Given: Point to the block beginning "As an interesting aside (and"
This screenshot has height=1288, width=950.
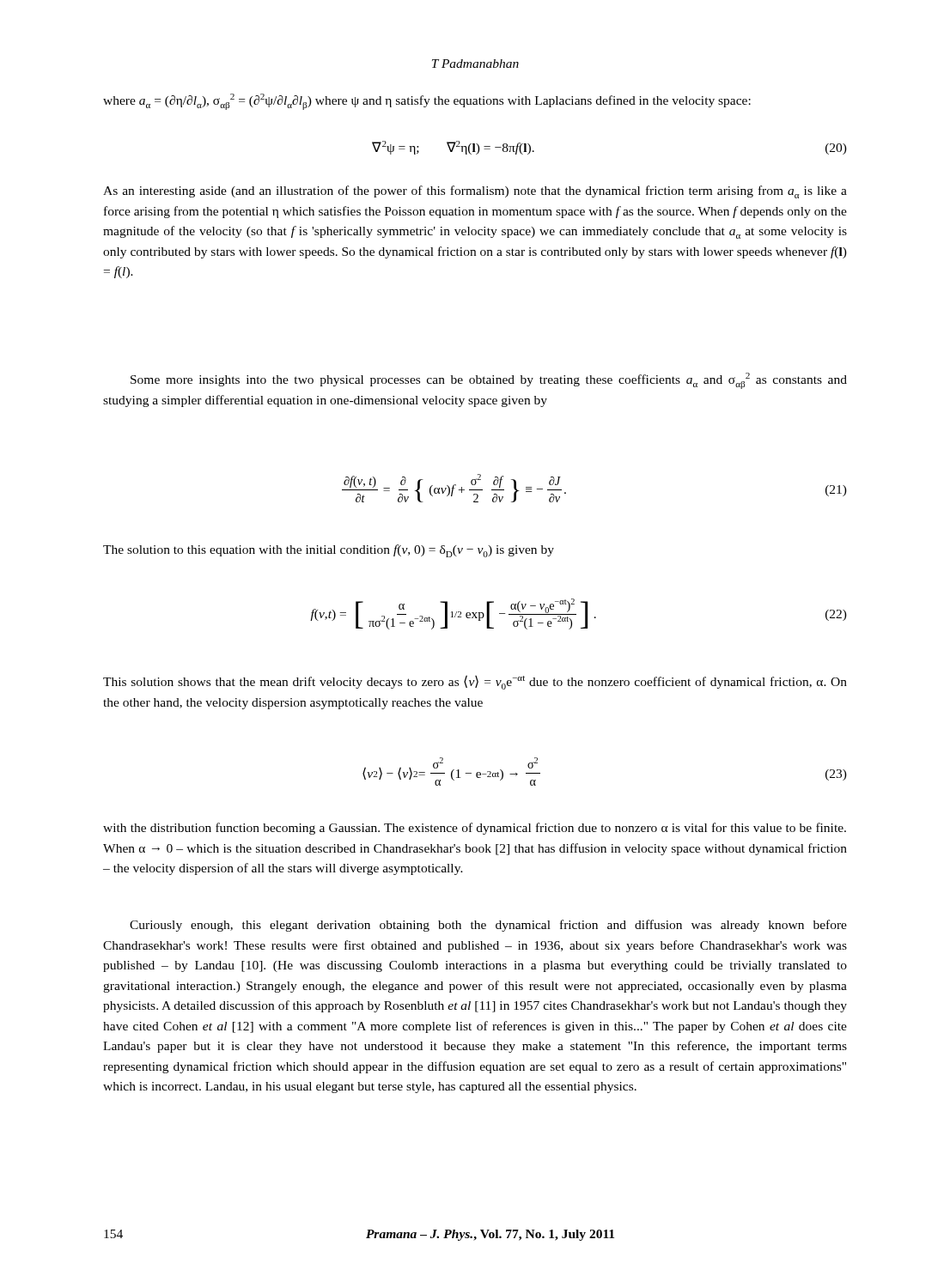Looking at the screenshot, I should coord(475,231).
